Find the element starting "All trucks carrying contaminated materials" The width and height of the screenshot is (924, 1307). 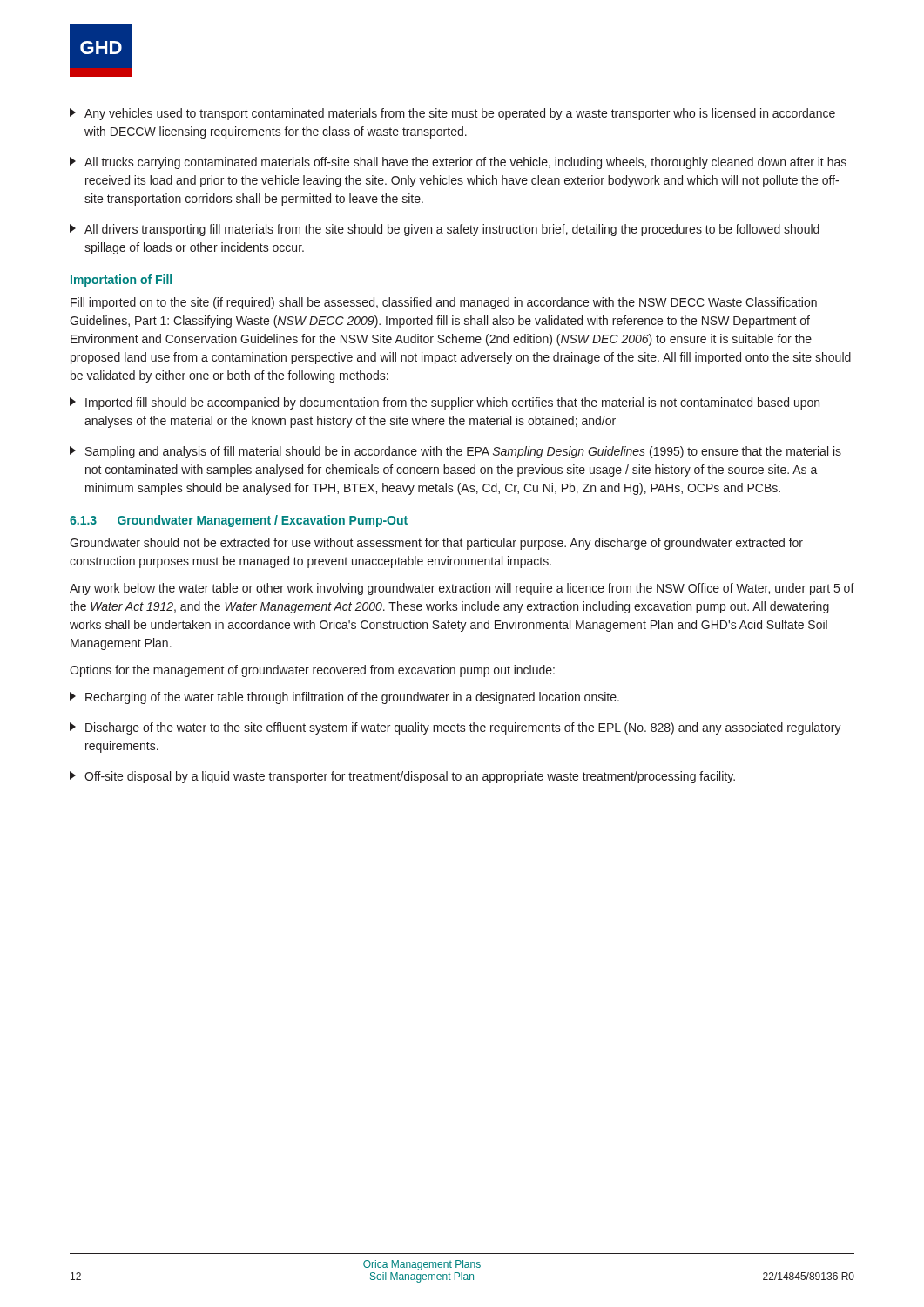tap(462, 181)
